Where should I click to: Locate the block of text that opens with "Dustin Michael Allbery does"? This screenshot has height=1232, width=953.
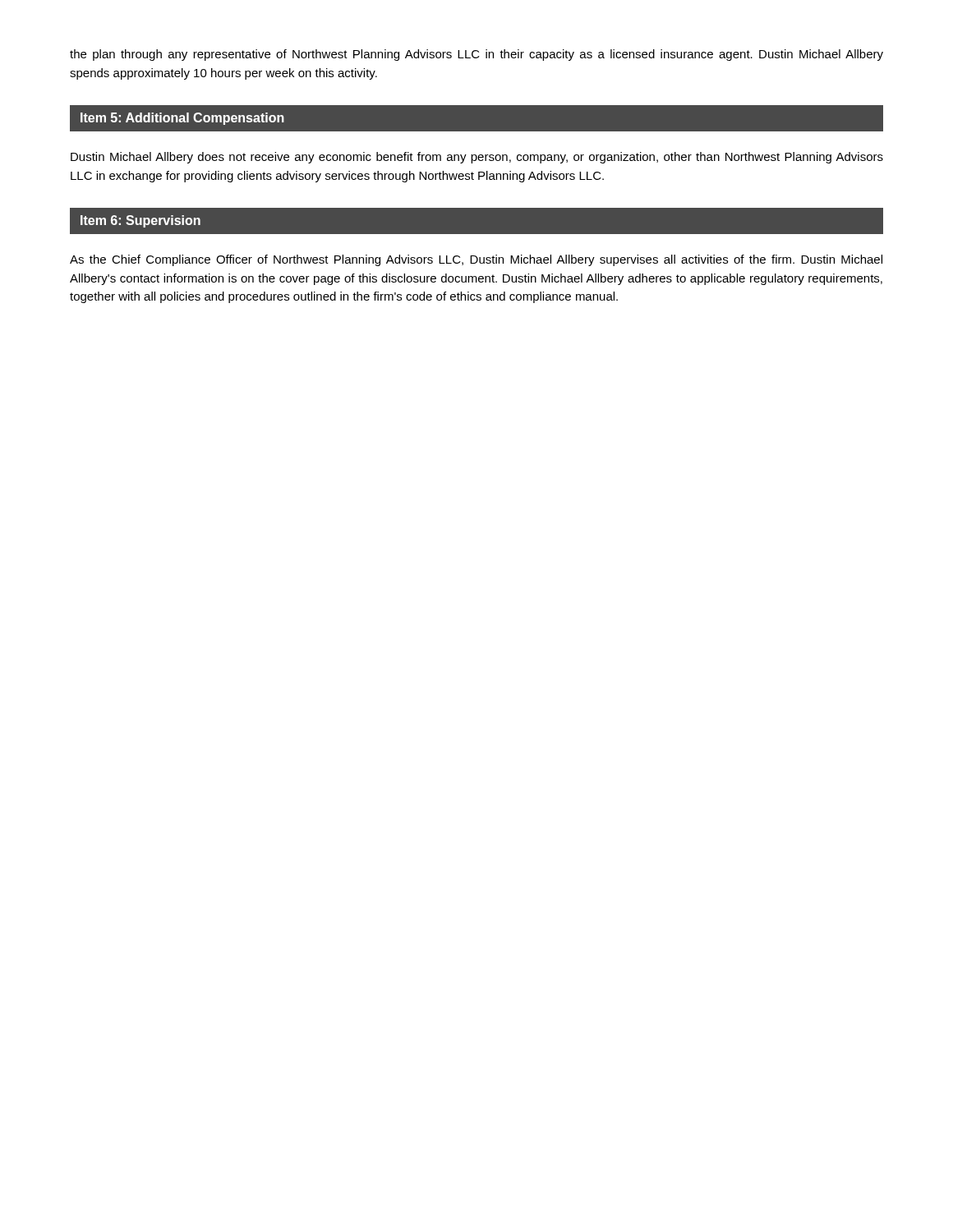point(476,166)
